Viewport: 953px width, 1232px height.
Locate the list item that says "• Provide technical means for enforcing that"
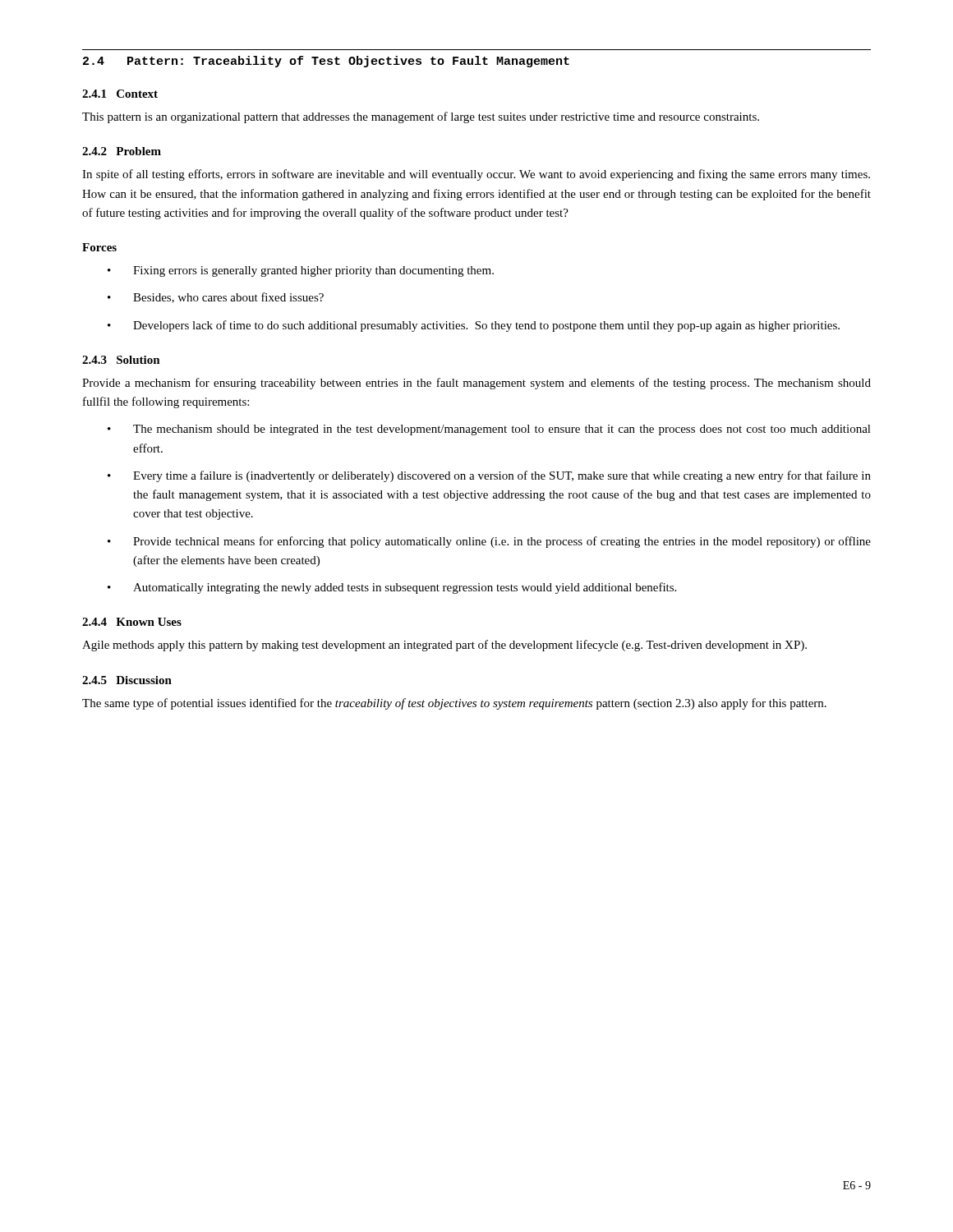[x=489, y=551]
